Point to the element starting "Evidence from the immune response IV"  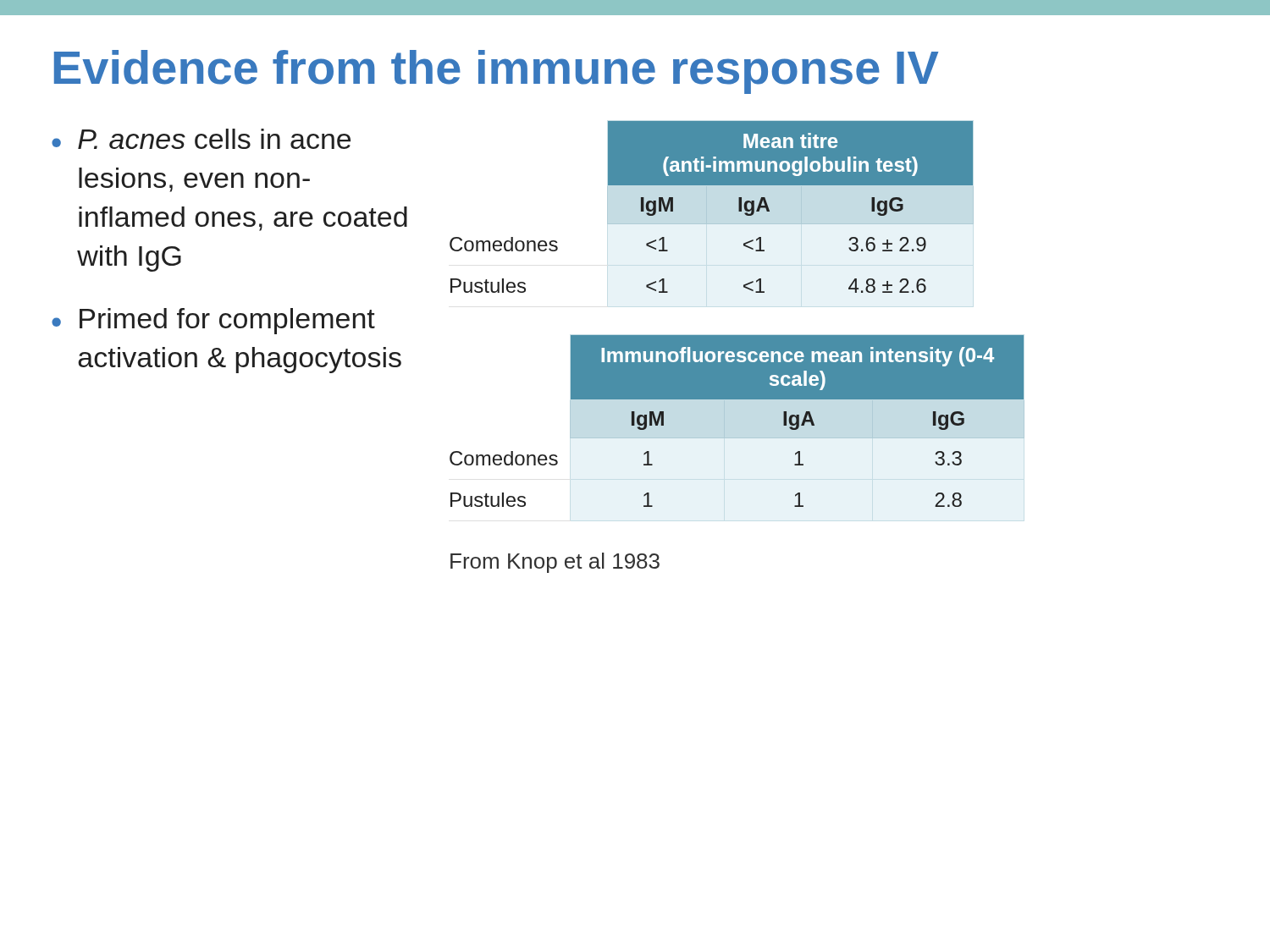pos(495,67)
